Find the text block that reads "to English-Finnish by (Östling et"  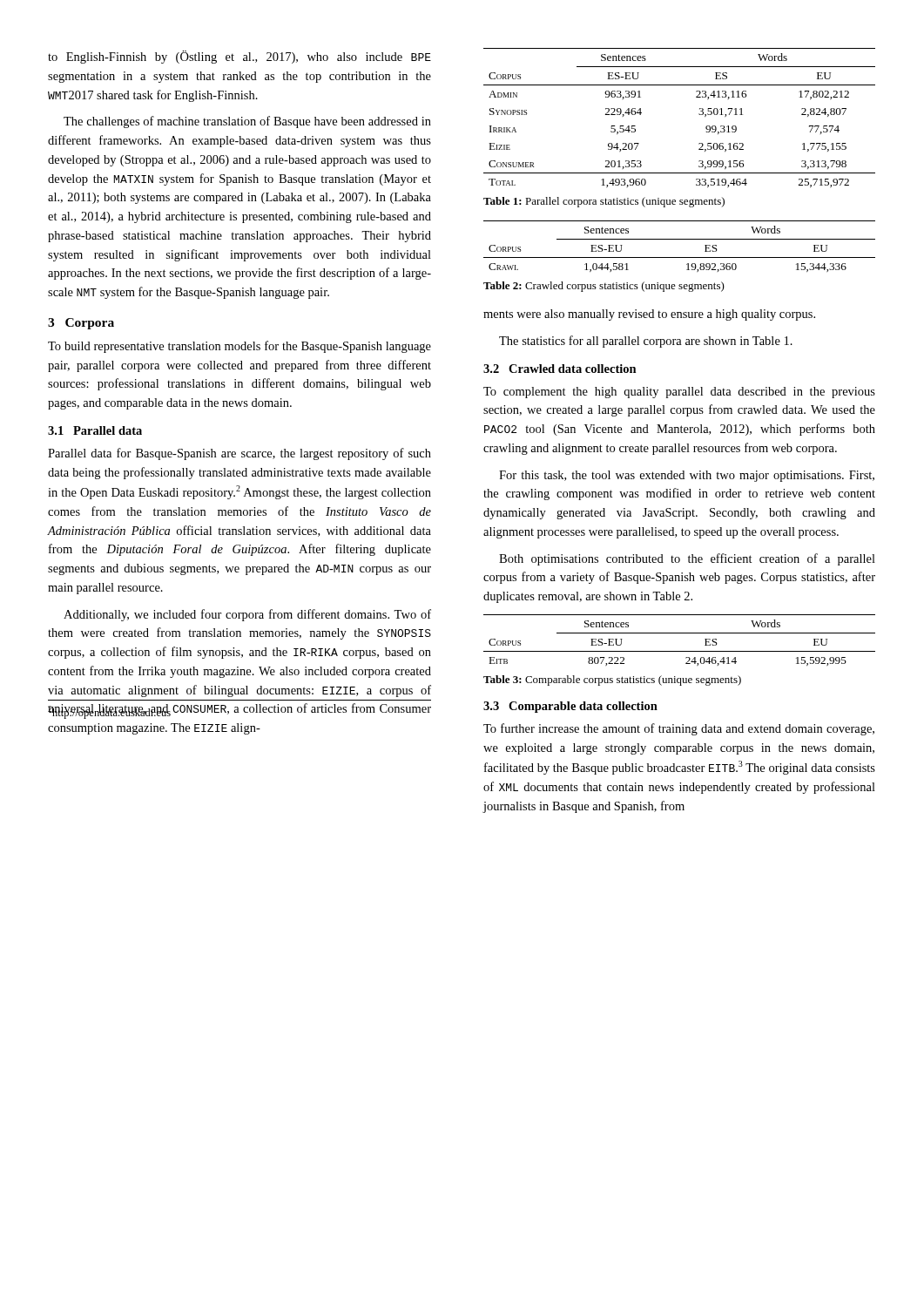coord(239,175)
